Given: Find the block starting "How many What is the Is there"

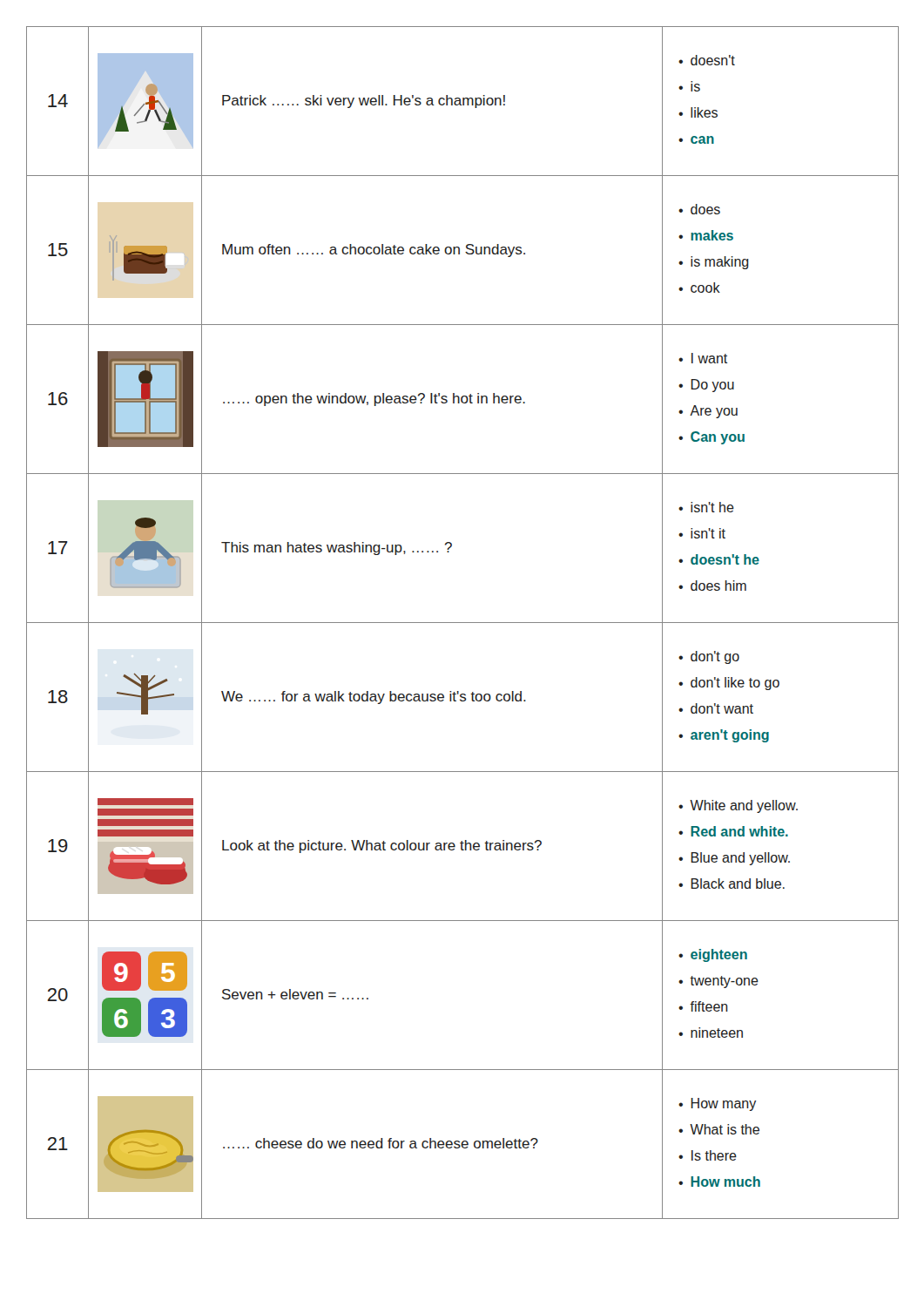Looking at the screenshot, I should [x=717, y=1104].
